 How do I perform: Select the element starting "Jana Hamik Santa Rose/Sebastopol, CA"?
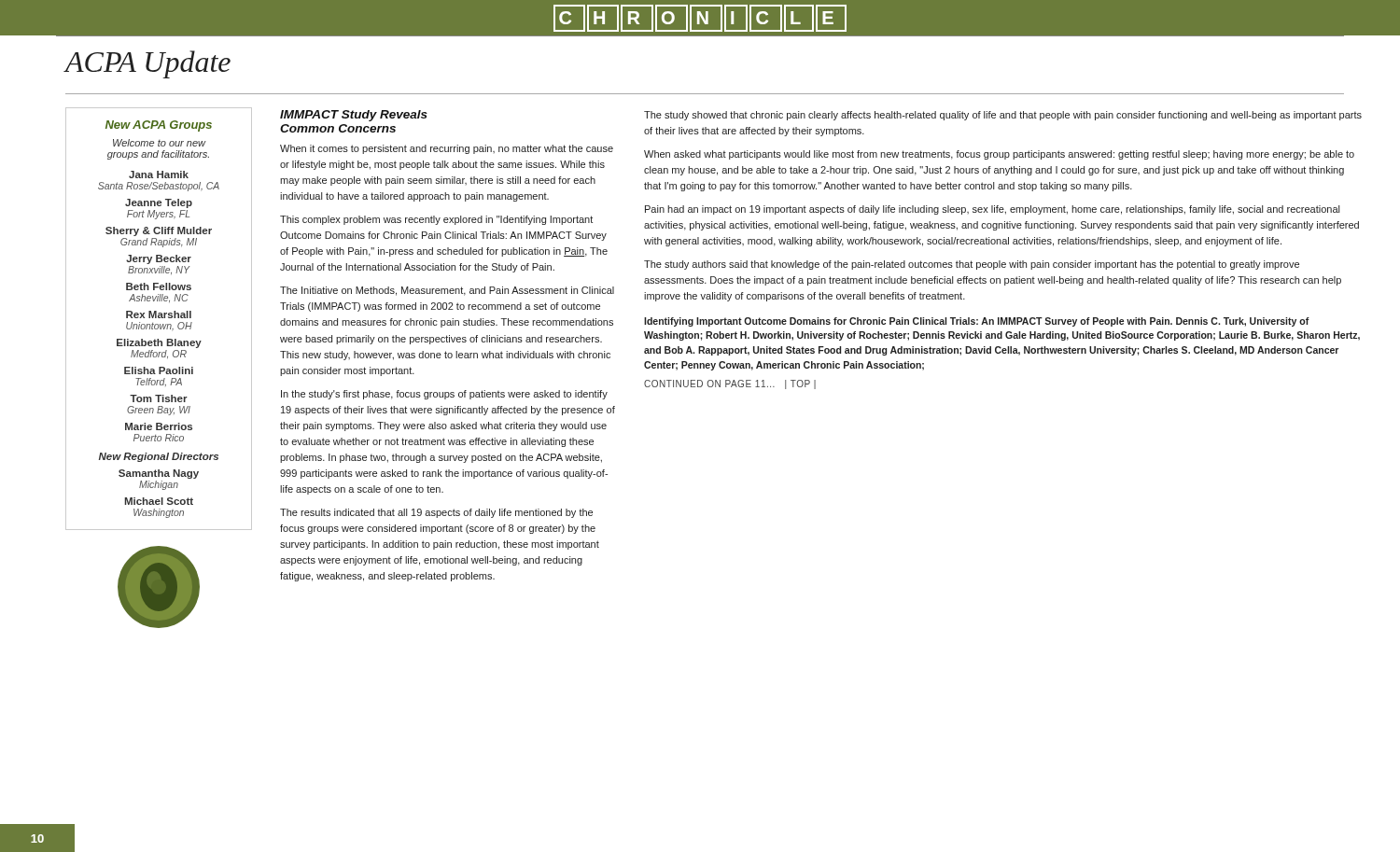[159, 180]
